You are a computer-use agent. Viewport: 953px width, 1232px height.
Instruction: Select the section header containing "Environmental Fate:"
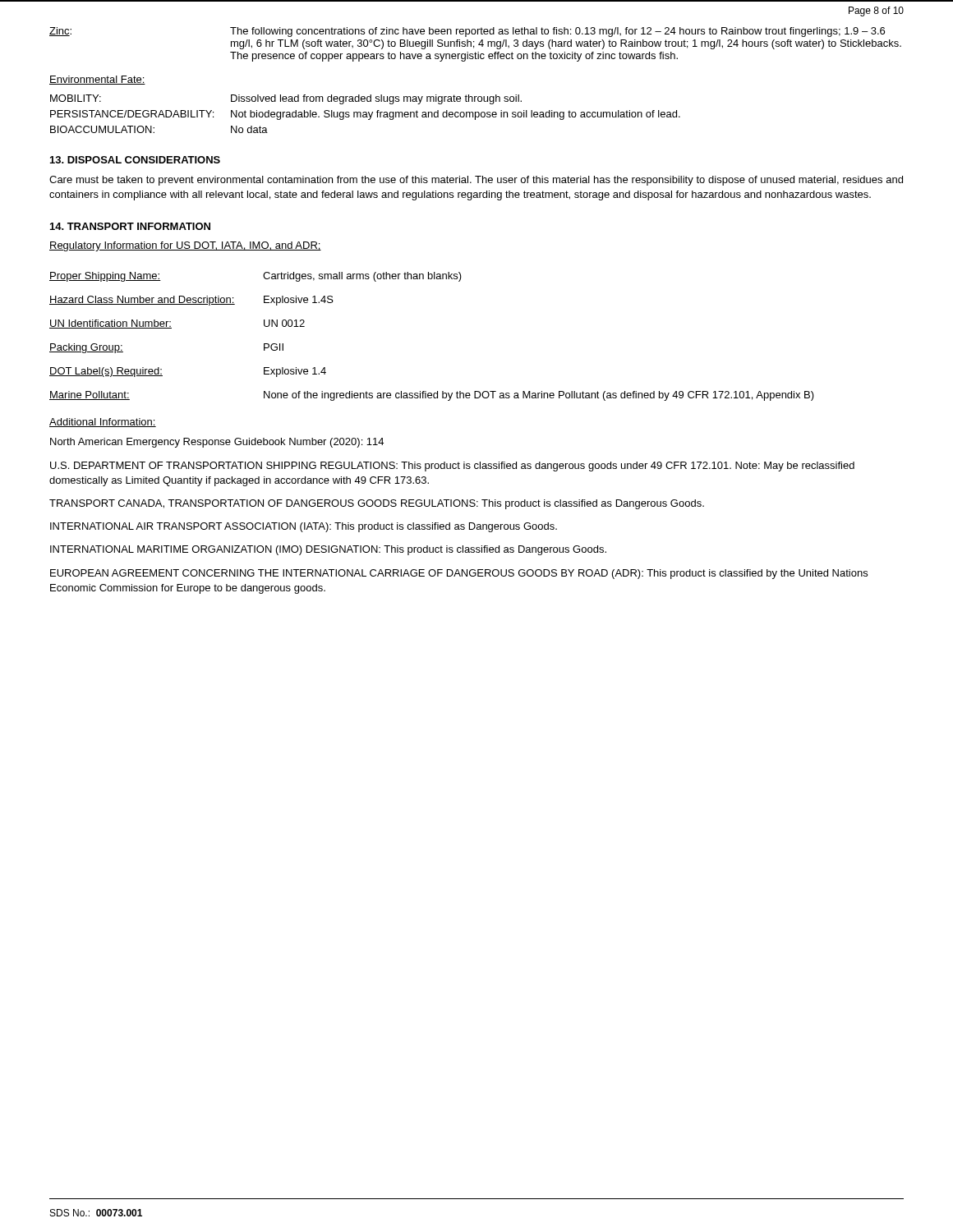pos(97,79)
